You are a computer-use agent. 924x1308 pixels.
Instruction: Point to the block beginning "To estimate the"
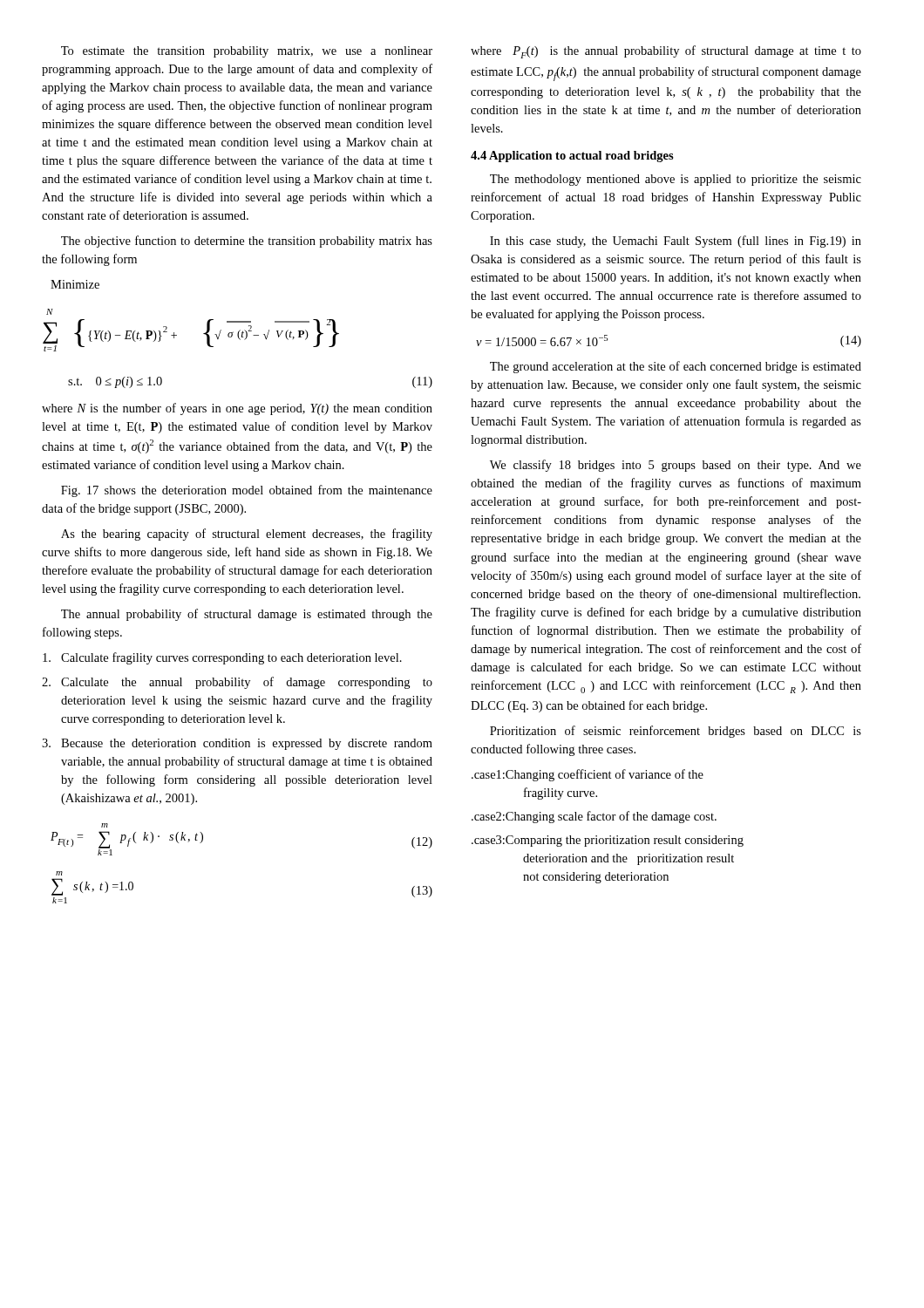tap(237, 133)
